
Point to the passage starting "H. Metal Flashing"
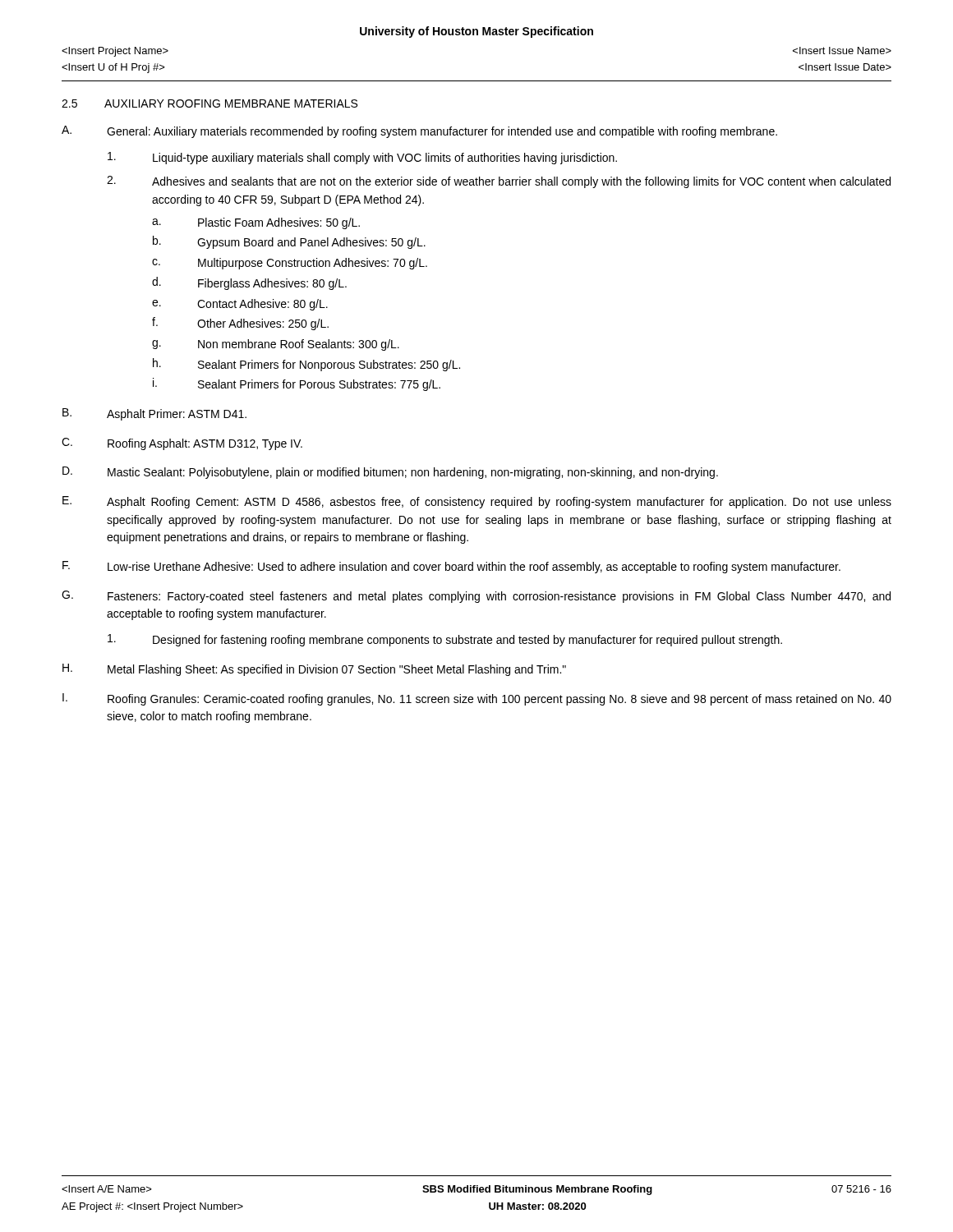click(476, 670)
